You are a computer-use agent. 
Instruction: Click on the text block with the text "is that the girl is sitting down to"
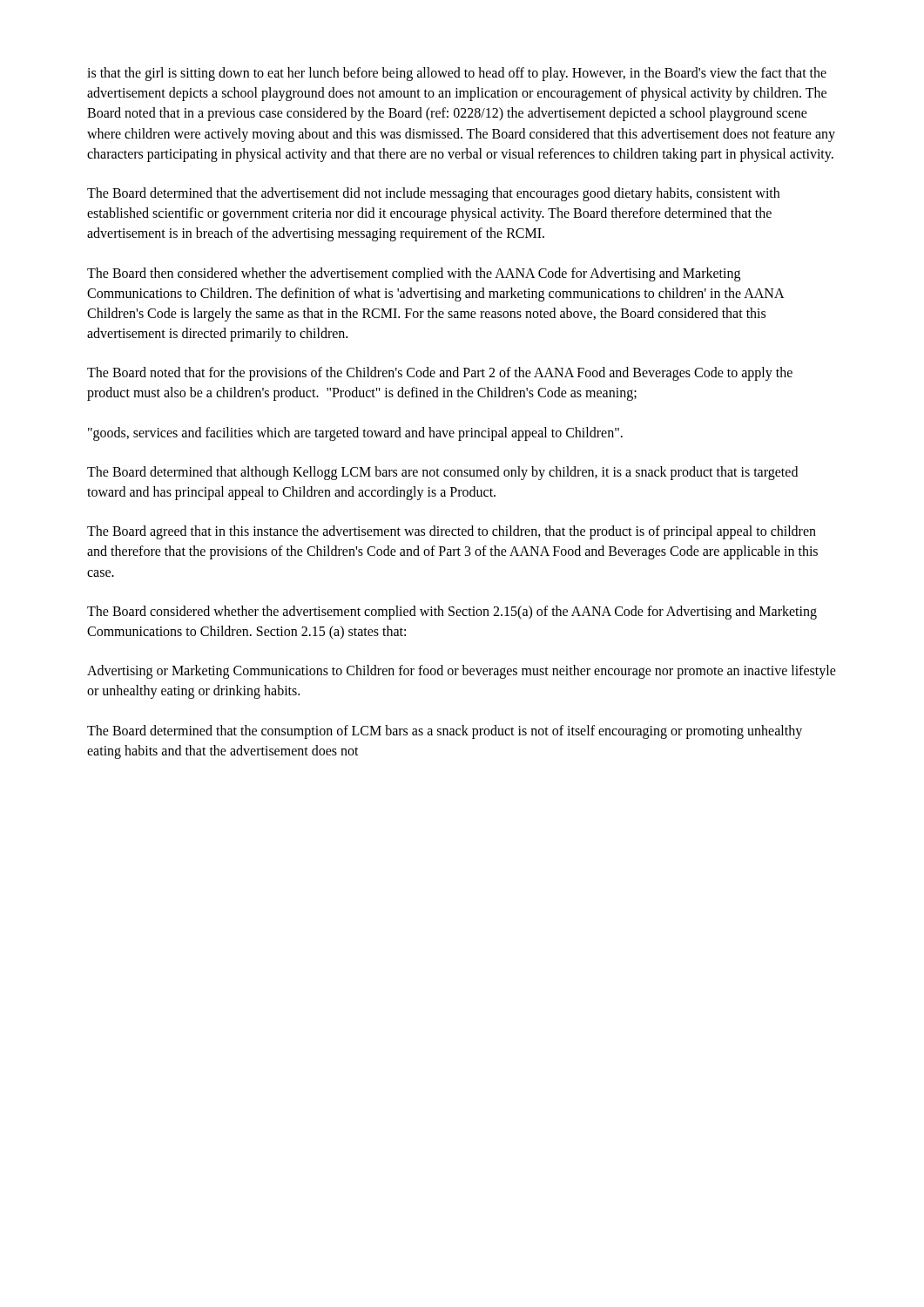pyautogui.click(x=461, y=113)
